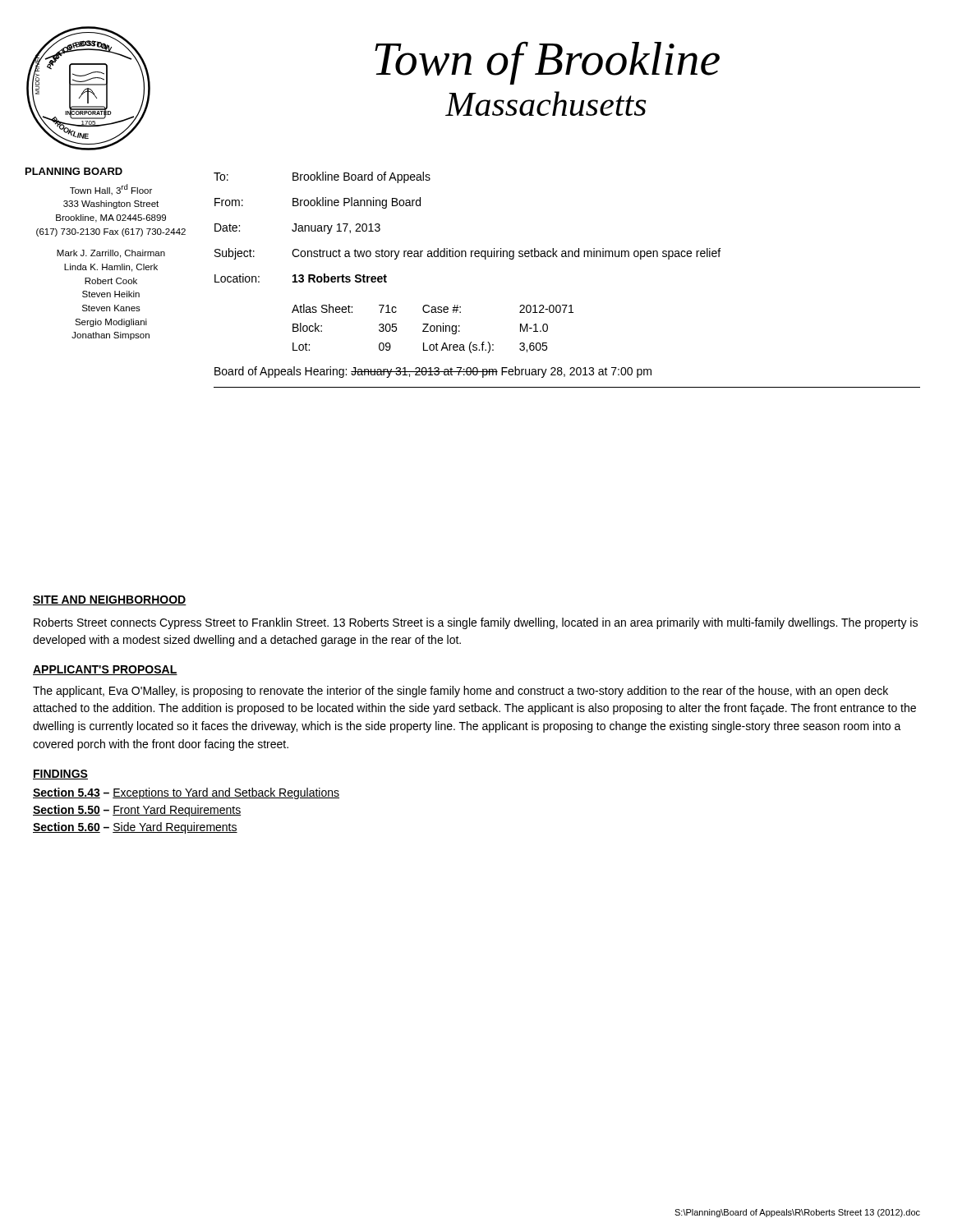Find the block on this page that starts "Section 5.50 –"
The image size is (953, 1232).
click(137, 810)
